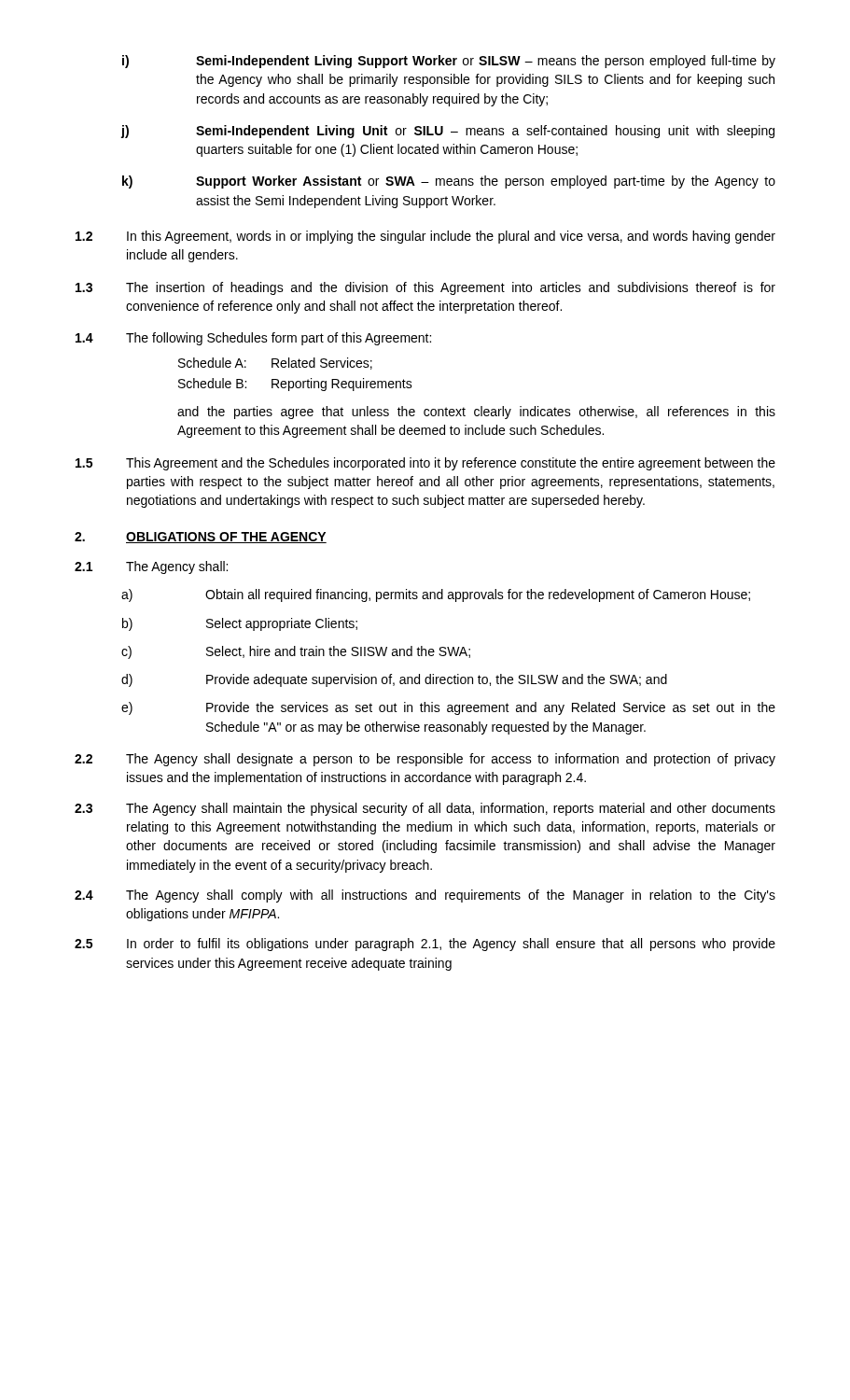Image resolution: width=850 pixels, height=1400 pixels.
Task: Locate the list item that reads "e) Provide the services as set"
Action: tap(425, 717)
